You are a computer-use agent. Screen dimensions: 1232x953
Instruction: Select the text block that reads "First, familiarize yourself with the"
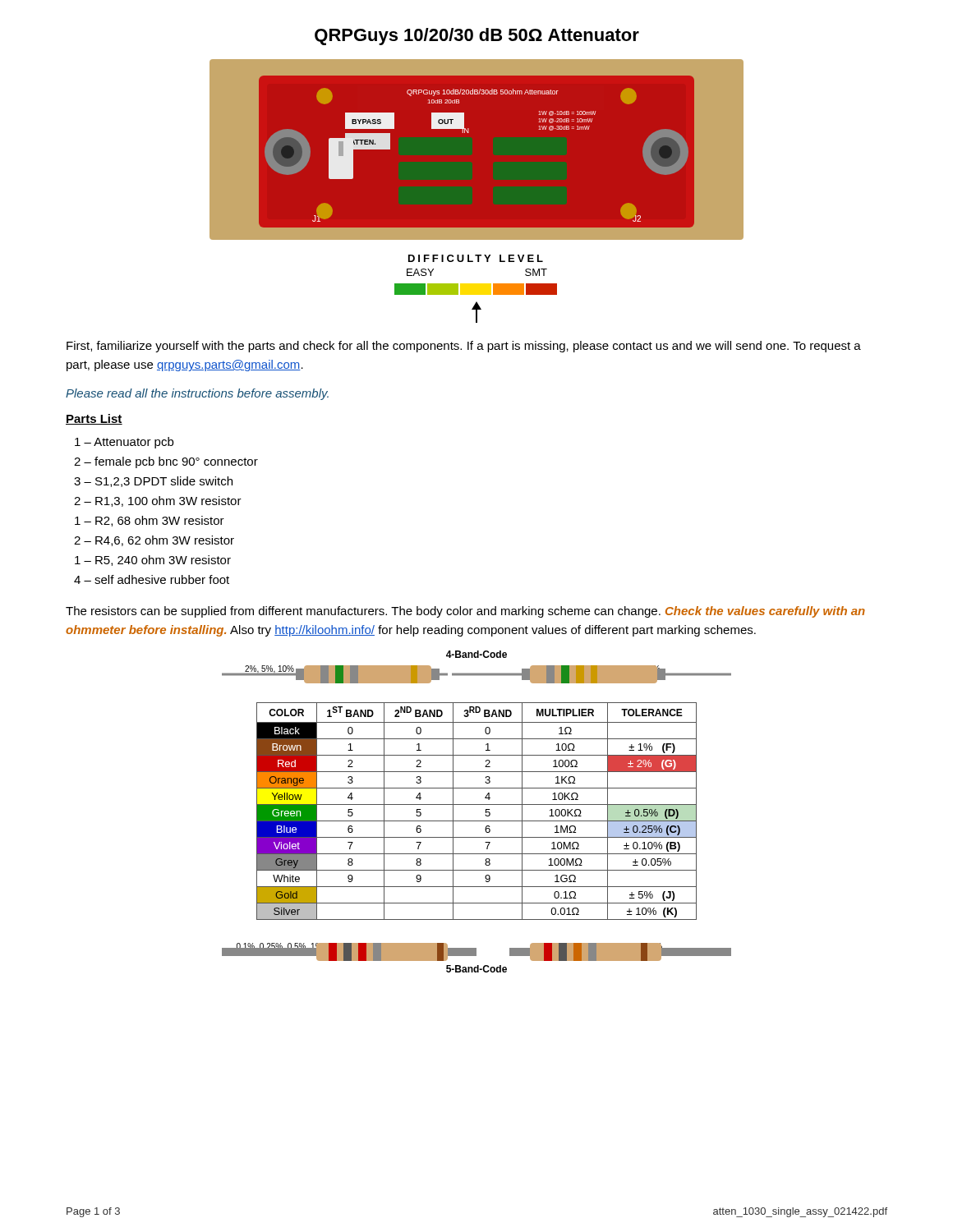point(463,355)
